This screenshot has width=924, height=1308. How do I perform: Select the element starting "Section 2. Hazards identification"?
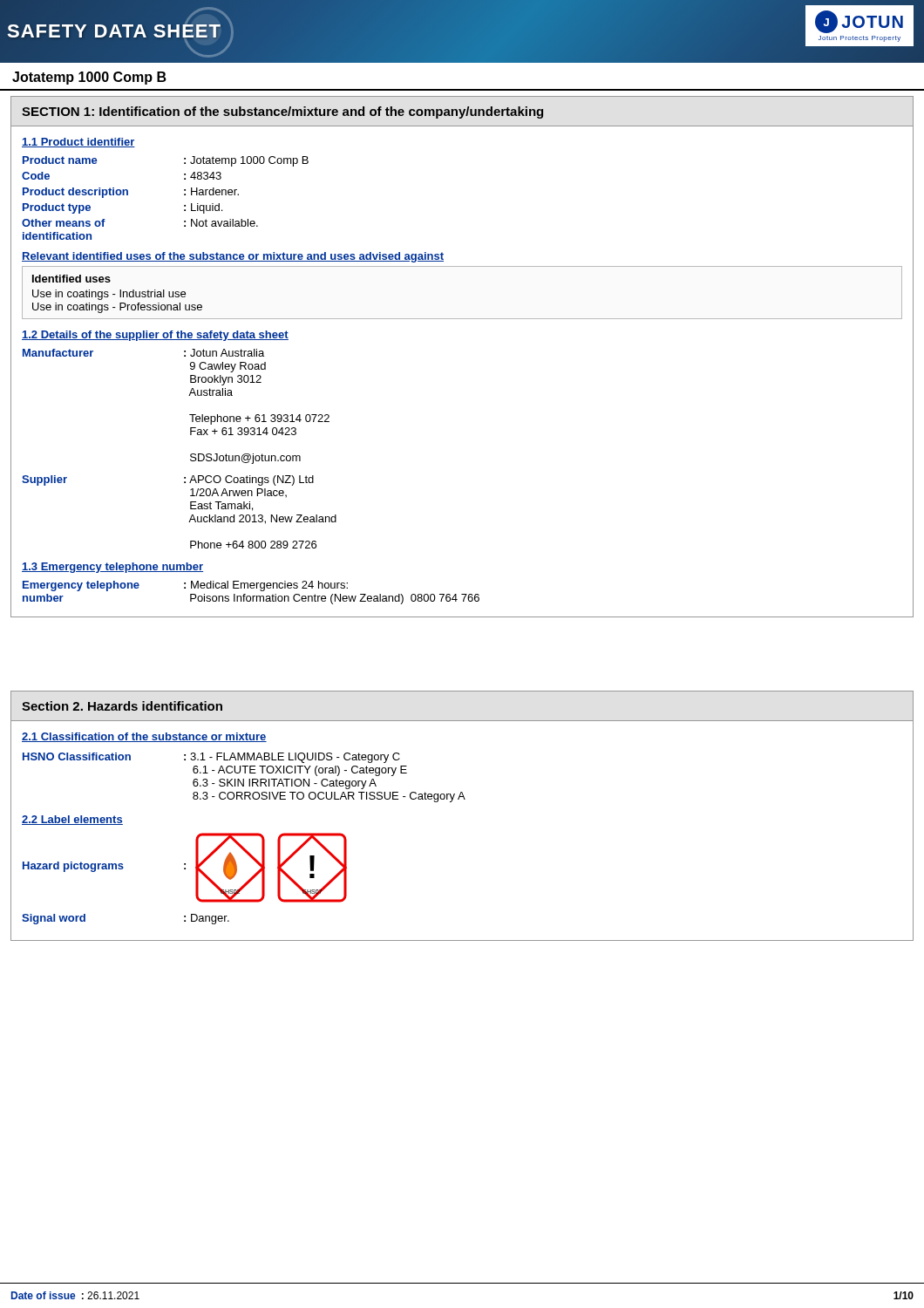(122, 706)
